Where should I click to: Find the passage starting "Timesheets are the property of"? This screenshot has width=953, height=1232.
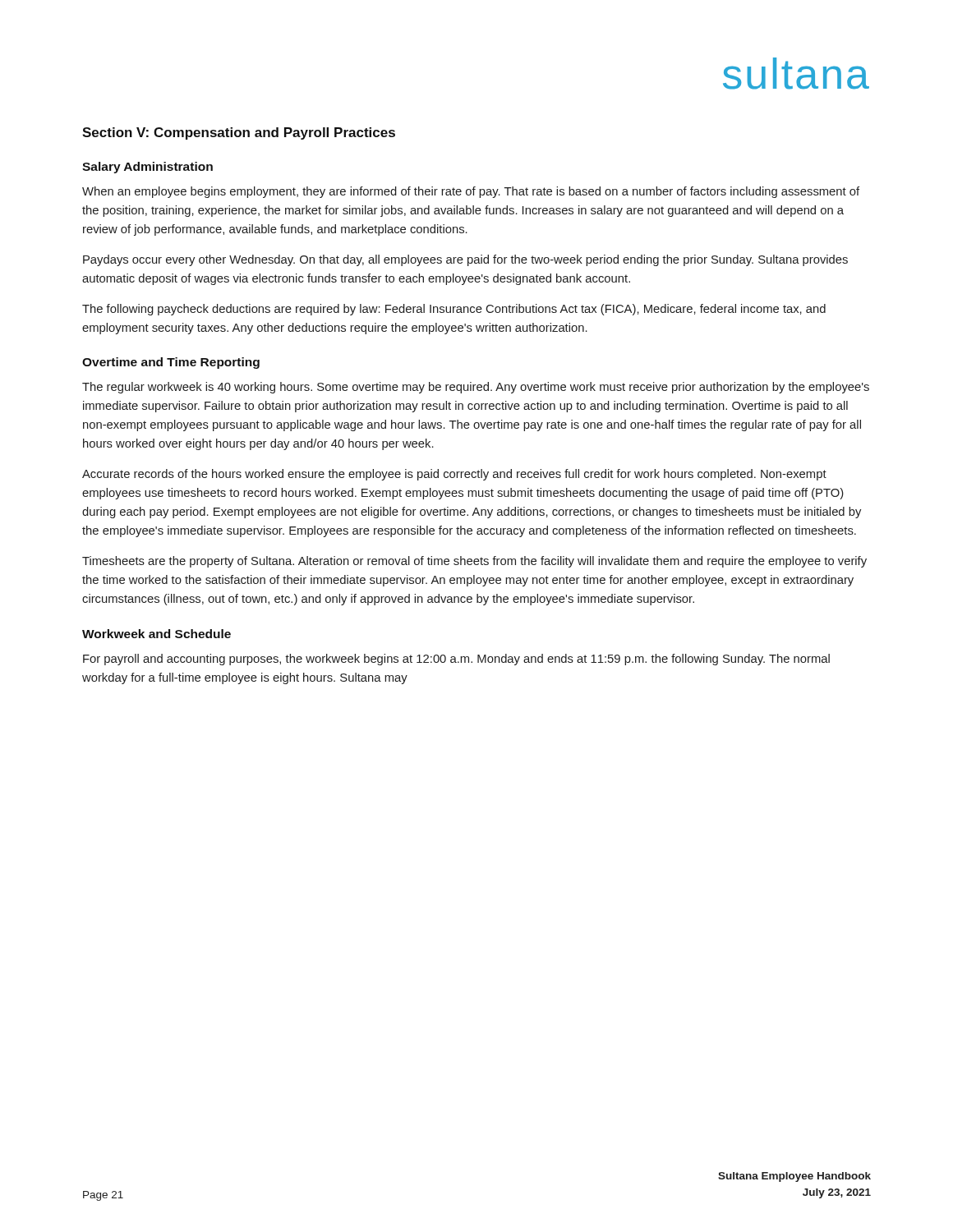pyautogui.click(x=474, y=580)
